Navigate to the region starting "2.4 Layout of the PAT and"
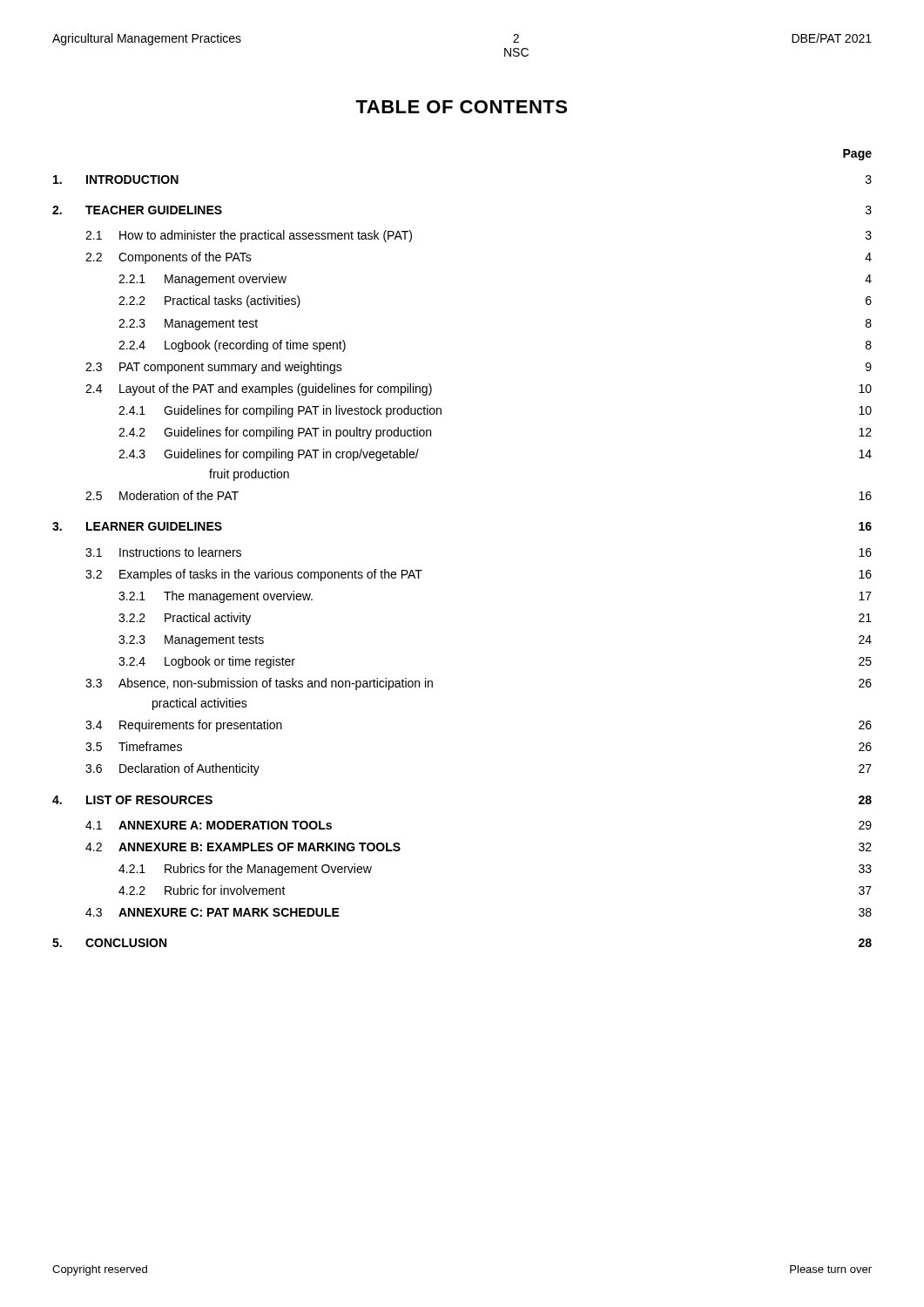The width and height of the screenshot is (924, 1307). tap(273, 389)
